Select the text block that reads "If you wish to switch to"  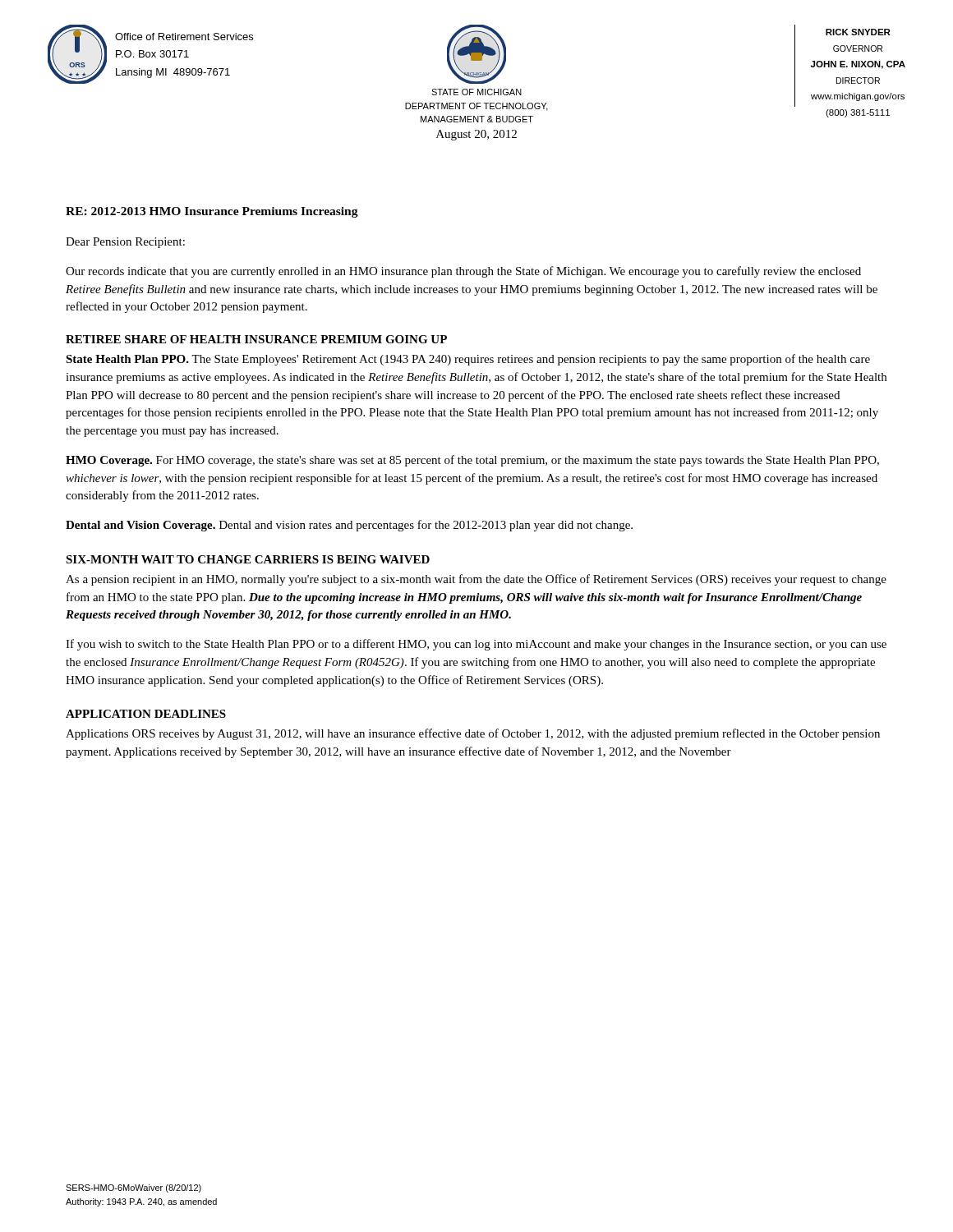tap(476, 662)
